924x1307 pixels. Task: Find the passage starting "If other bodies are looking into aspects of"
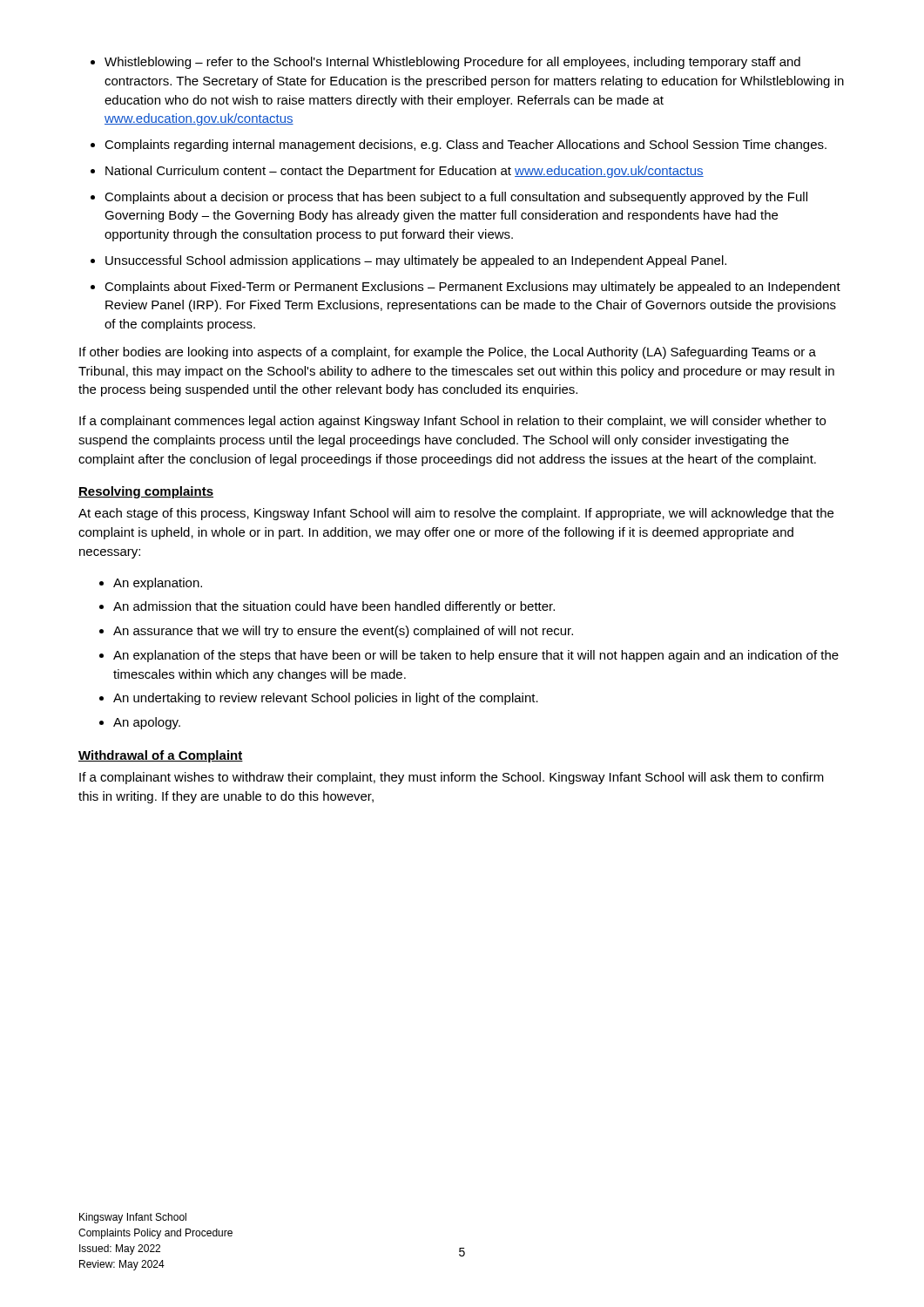(x=457, y=370)
